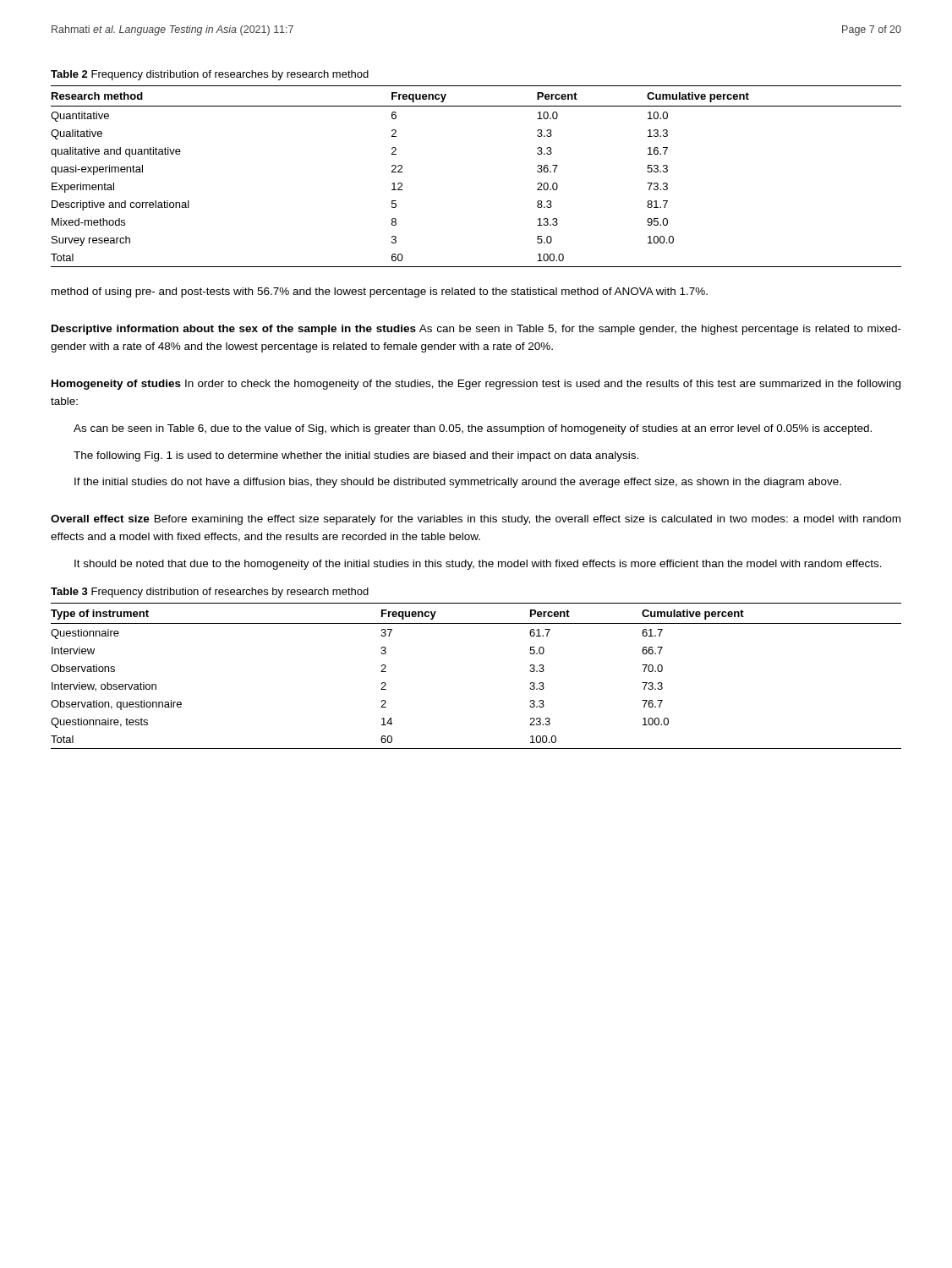Click the passage that begins "Homogeneity of studies In order to"
Screen dimensions: 1268x952
tap(476, 433)
